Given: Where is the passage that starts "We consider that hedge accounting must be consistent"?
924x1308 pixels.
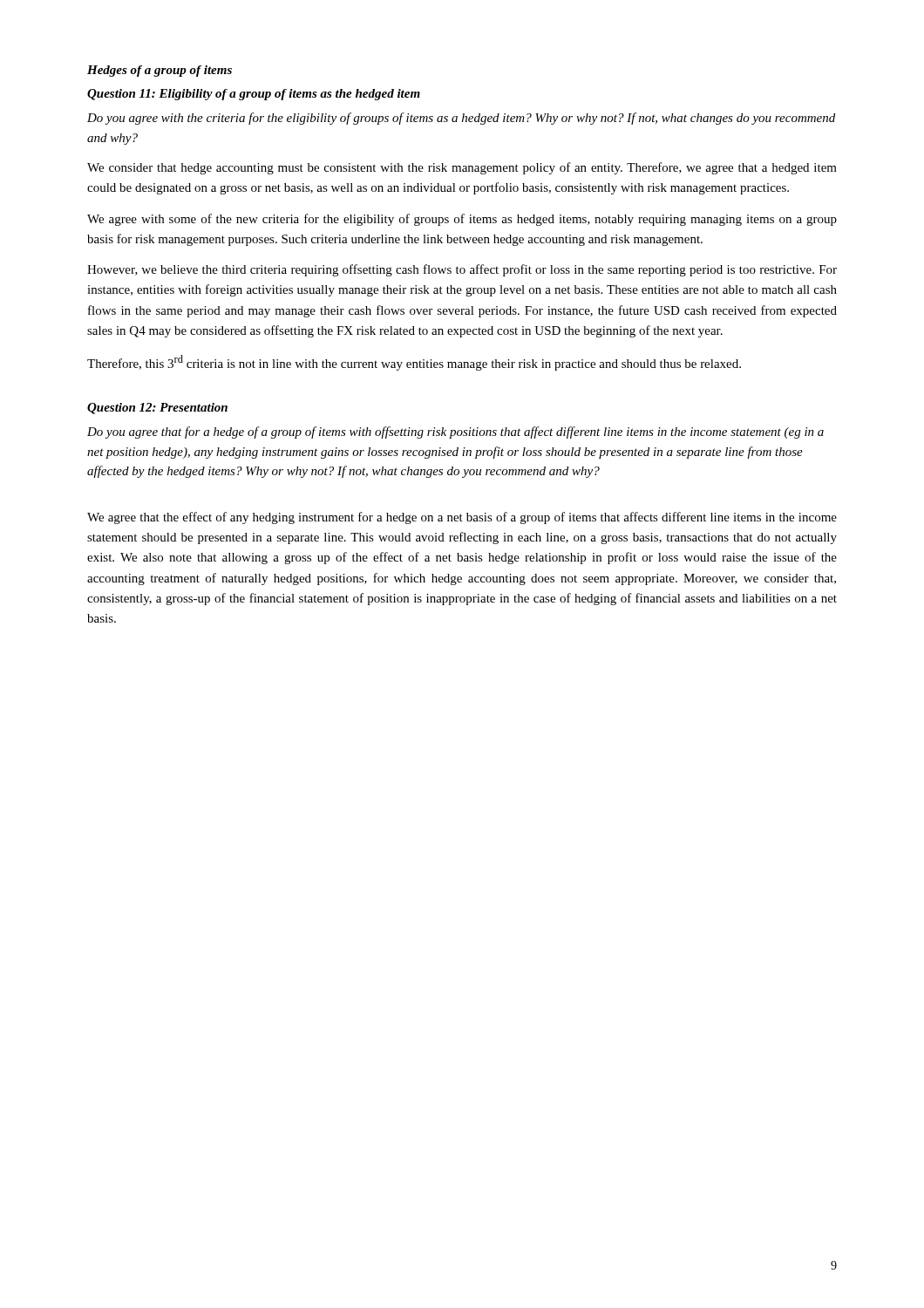Looking at the screenshot, I should coord(462,178).
